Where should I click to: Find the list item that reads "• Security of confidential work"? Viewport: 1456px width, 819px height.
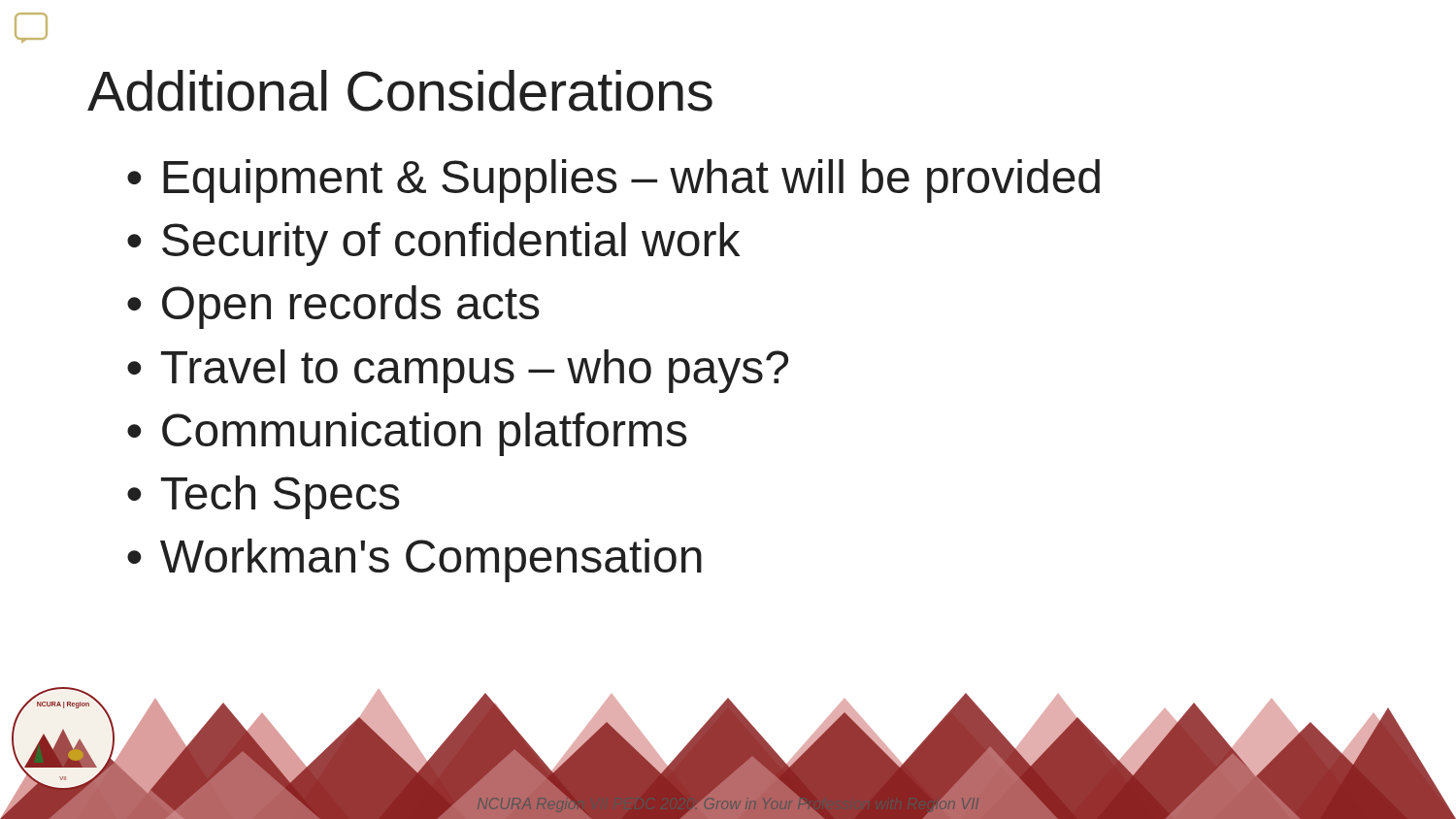[433, 240]
